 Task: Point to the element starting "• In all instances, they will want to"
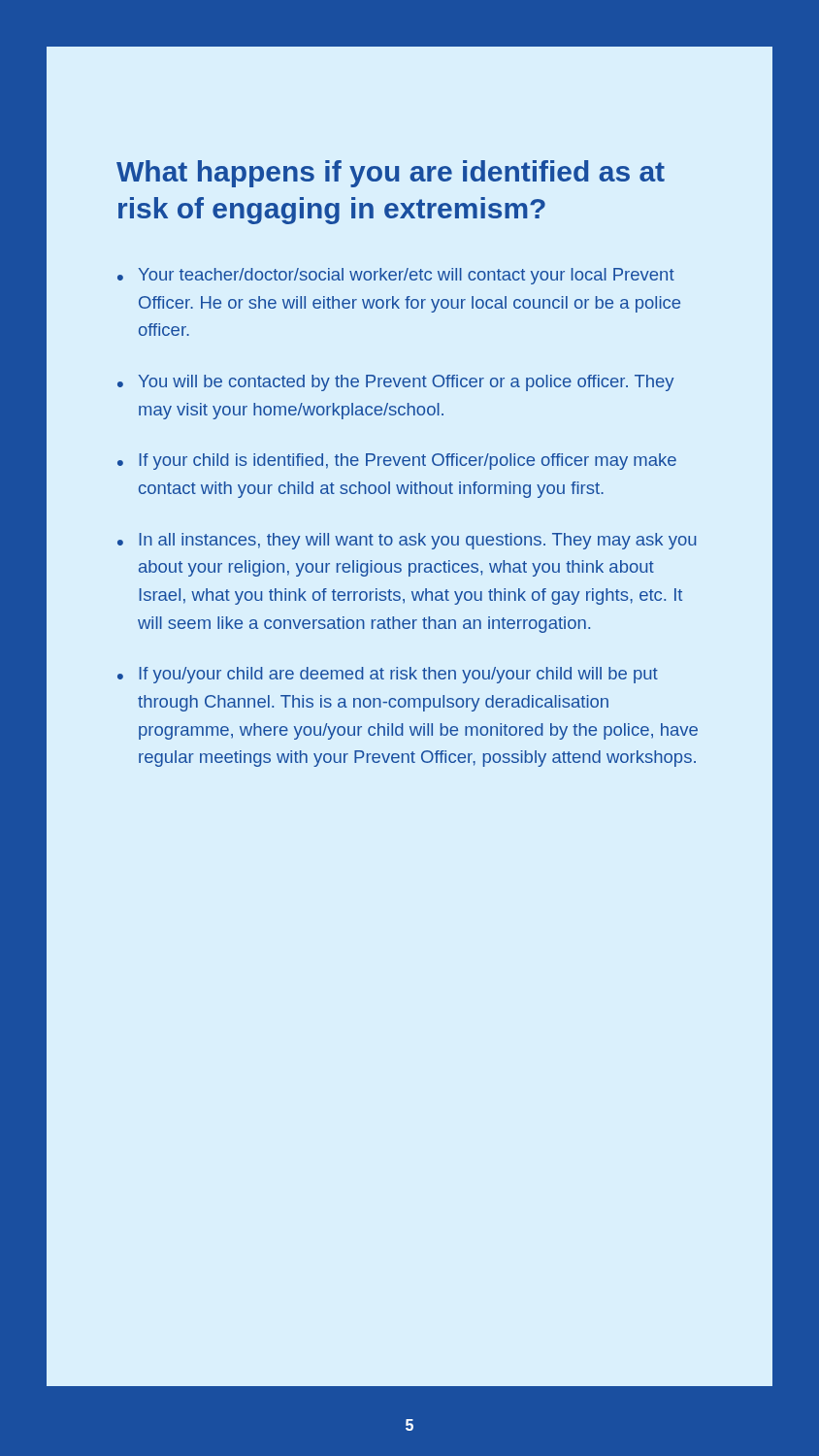tap(410, 581)
